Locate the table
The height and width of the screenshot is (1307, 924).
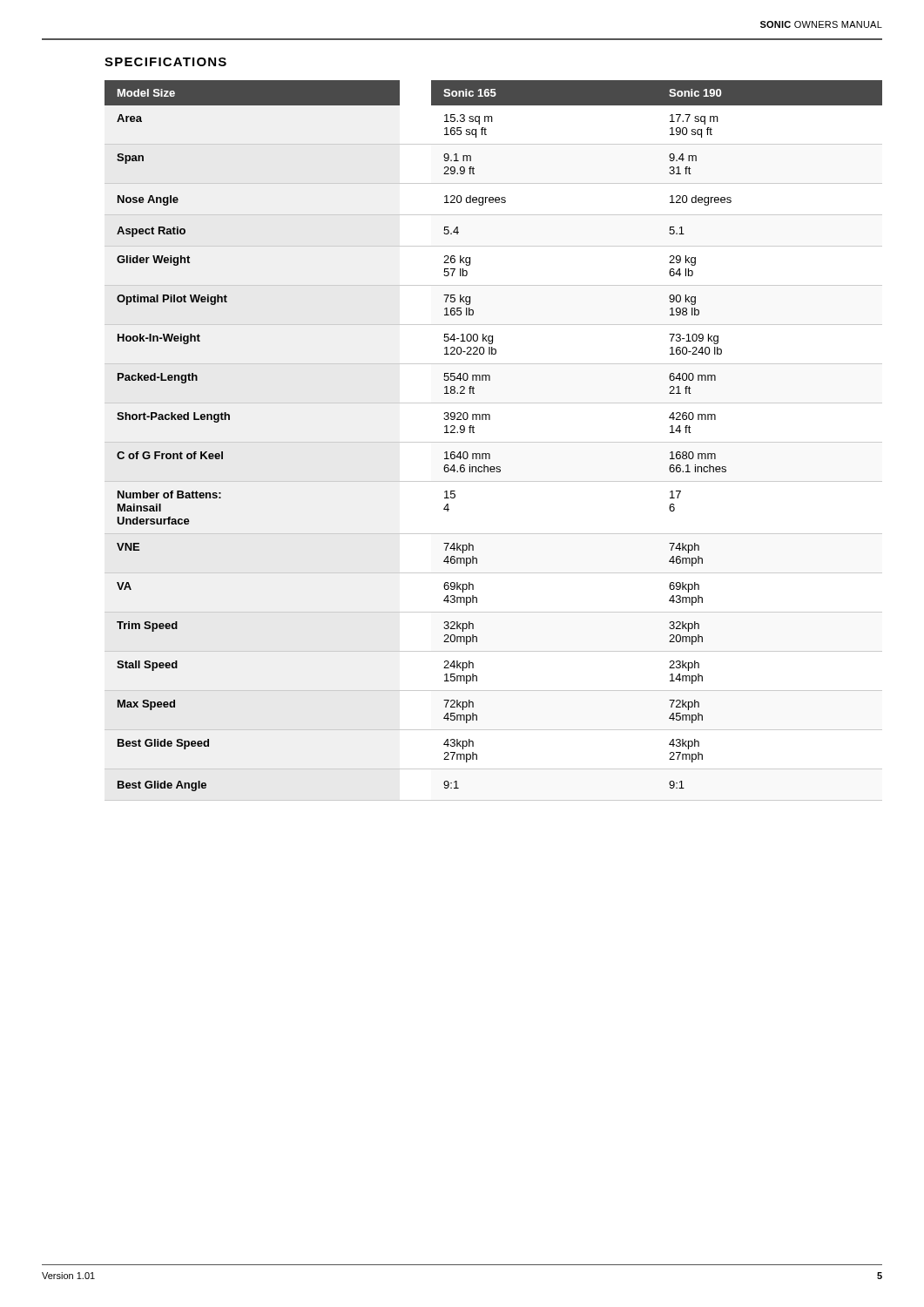(493, 440)
